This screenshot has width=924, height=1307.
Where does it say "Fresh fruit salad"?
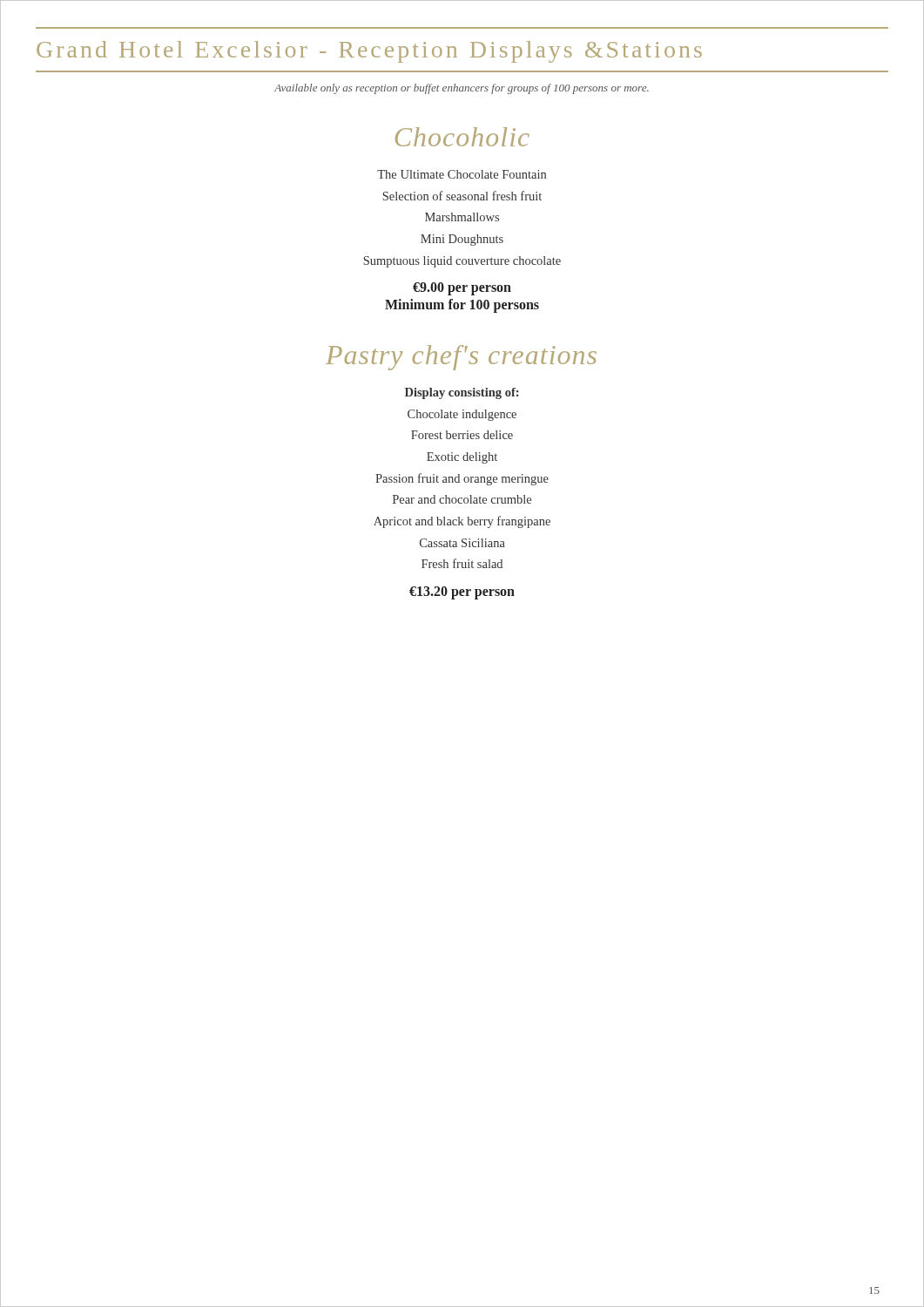coord(462,564)
